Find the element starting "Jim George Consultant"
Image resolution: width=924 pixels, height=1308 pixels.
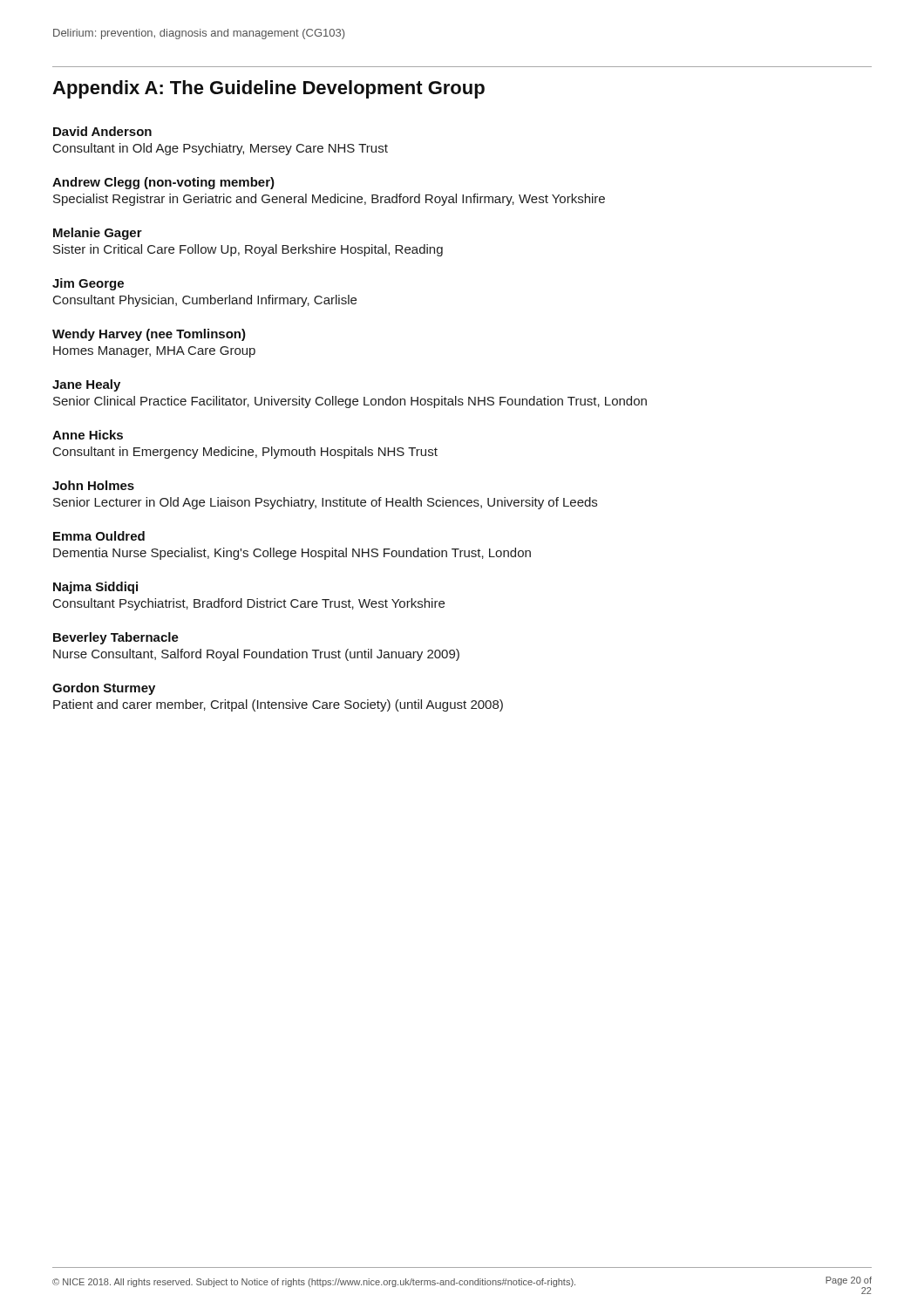tap(88, 284)
